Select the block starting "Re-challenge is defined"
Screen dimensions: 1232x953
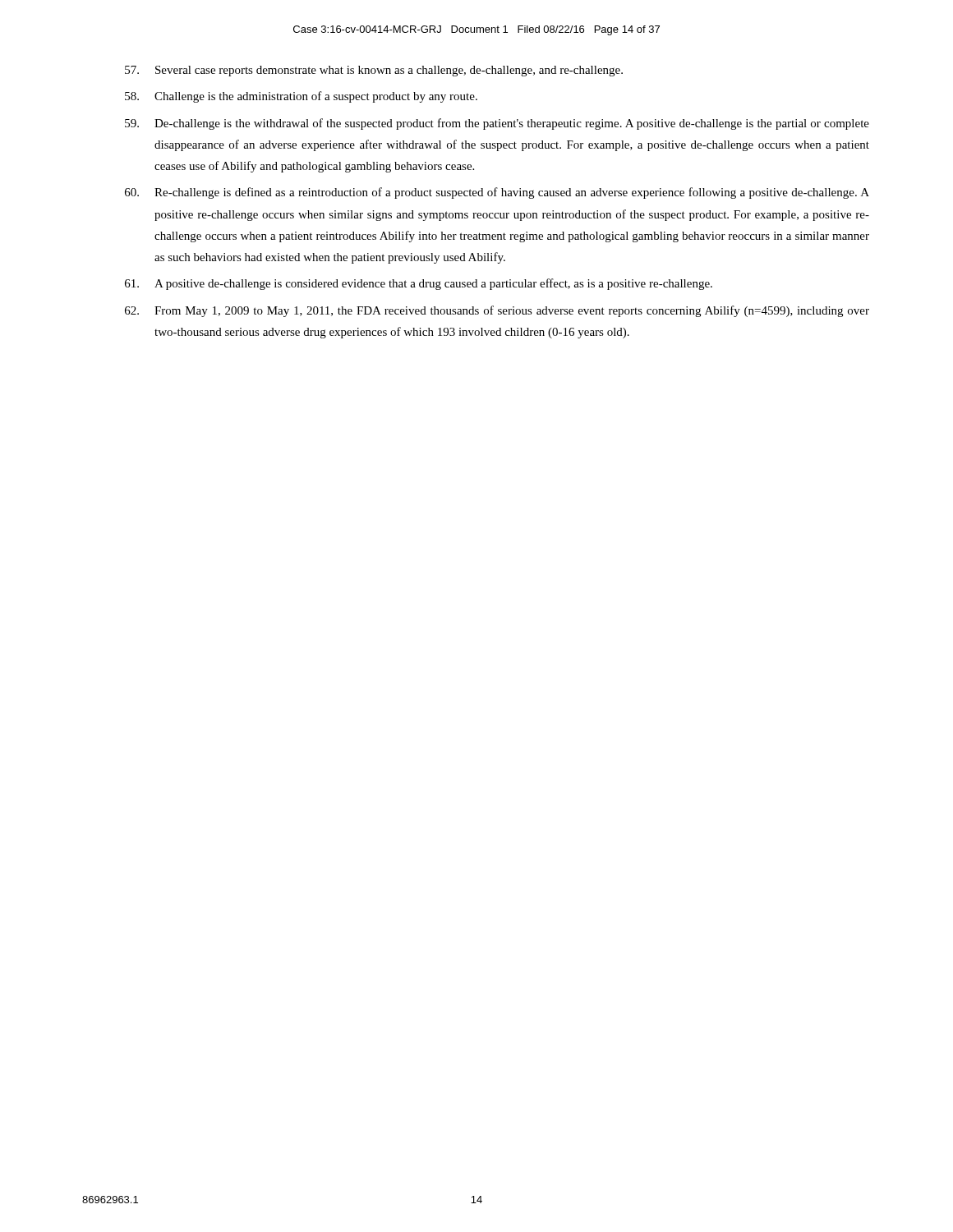coord(476,225)
